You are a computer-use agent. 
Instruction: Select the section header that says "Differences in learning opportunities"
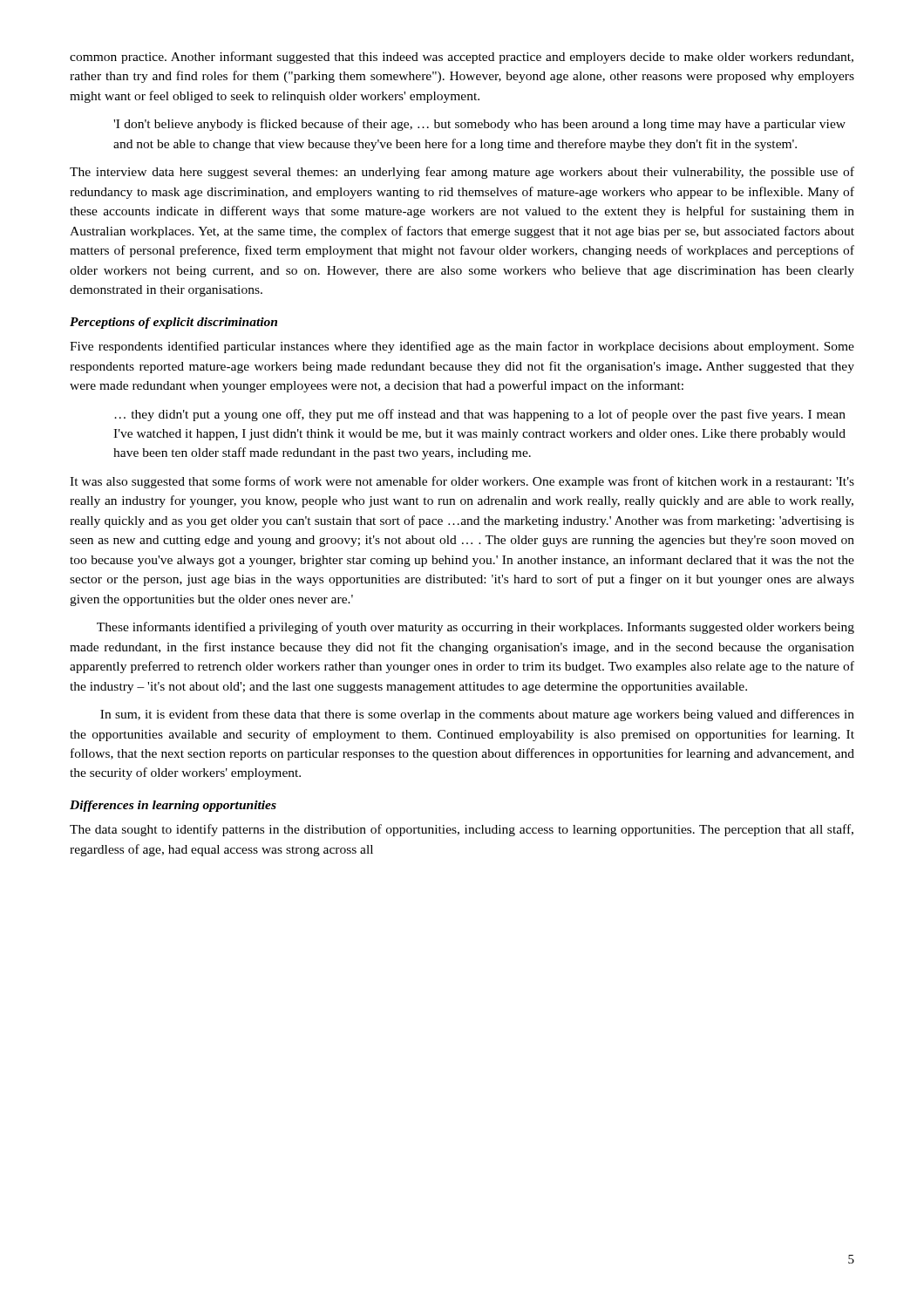pos(173,804)
